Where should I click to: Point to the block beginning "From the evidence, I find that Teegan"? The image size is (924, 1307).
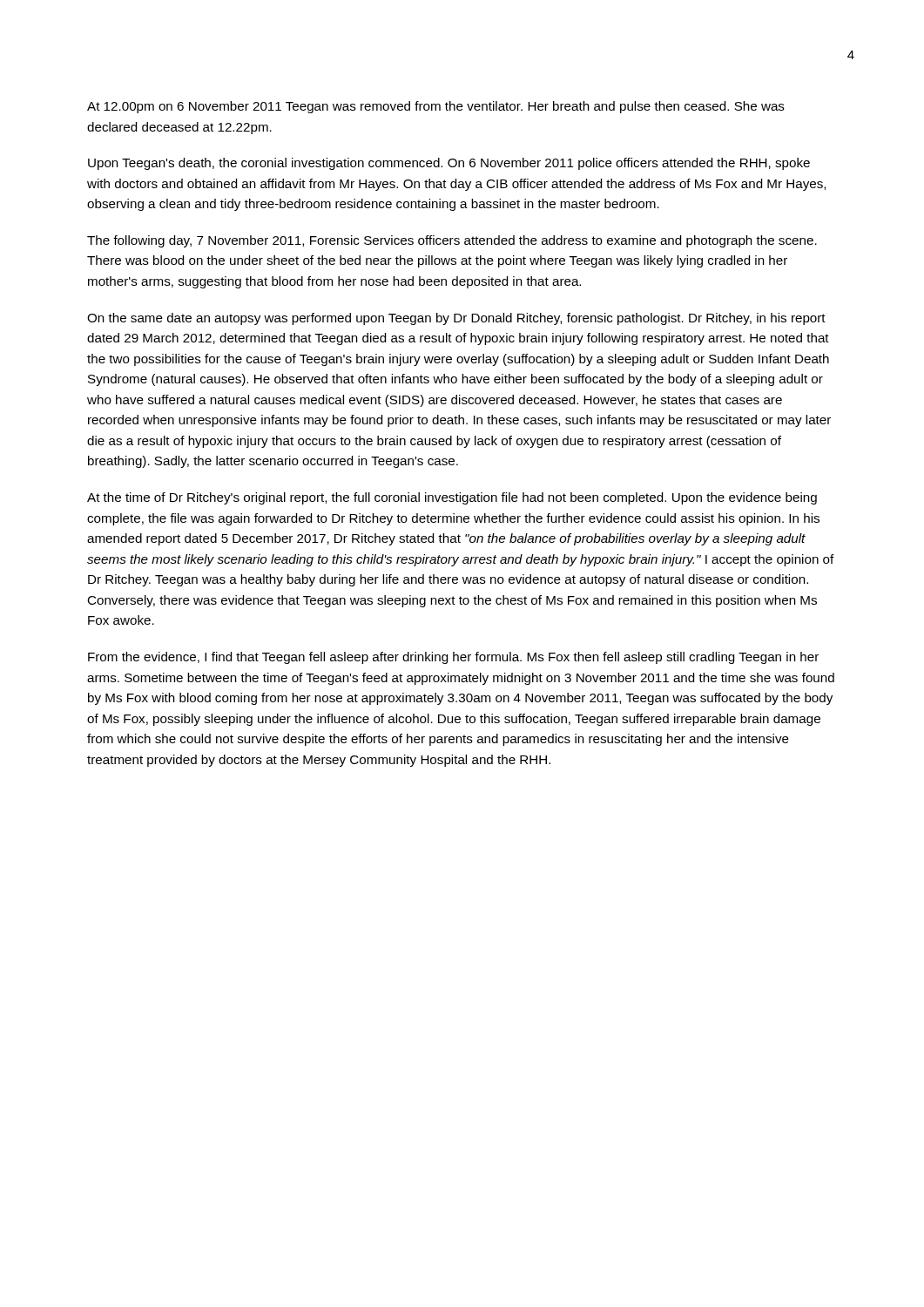pyautogui.click(x=461, y=708)
